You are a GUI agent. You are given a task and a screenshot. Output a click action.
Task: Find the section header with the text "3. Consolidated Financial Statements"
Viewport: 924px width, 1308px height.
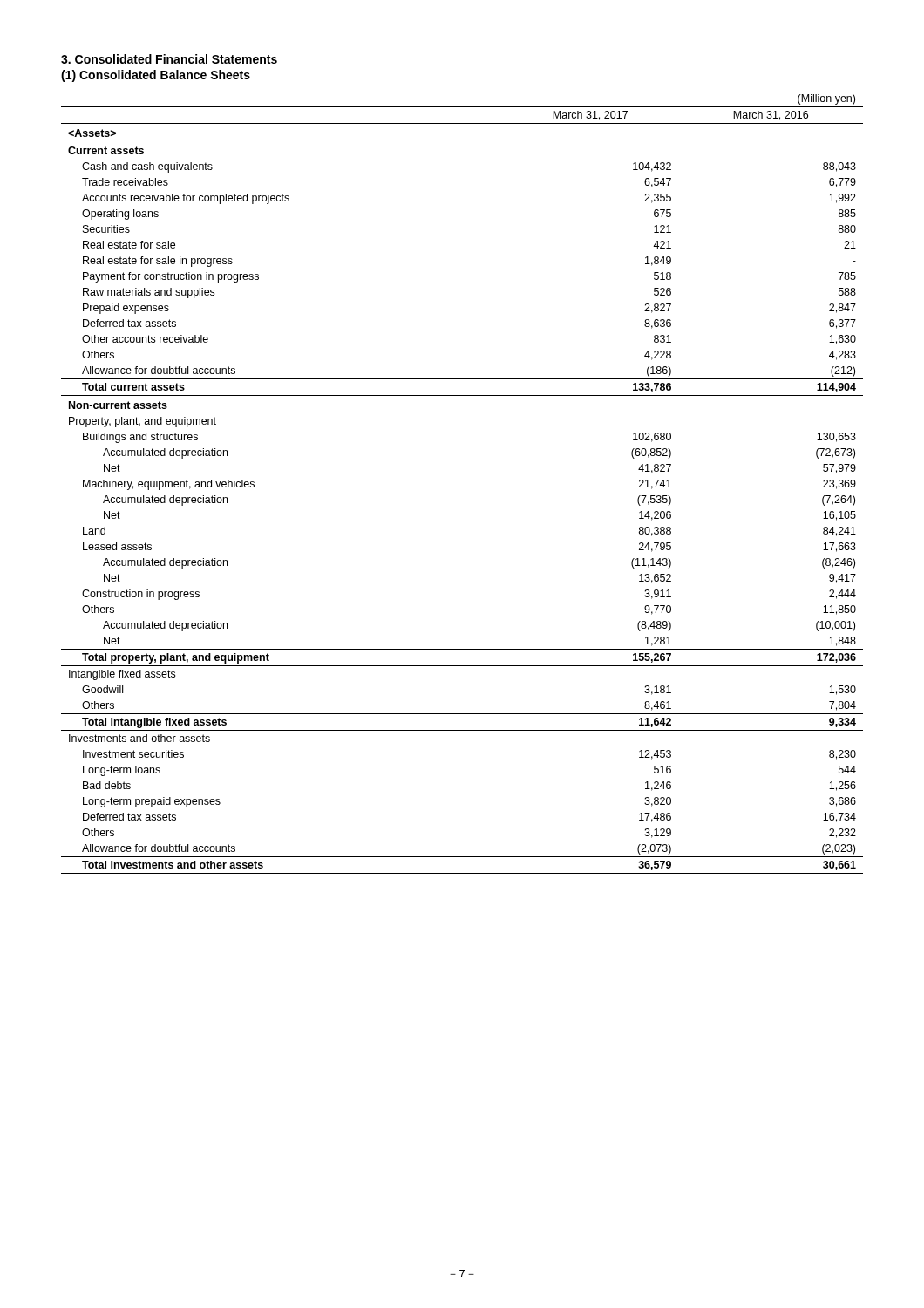169,59
